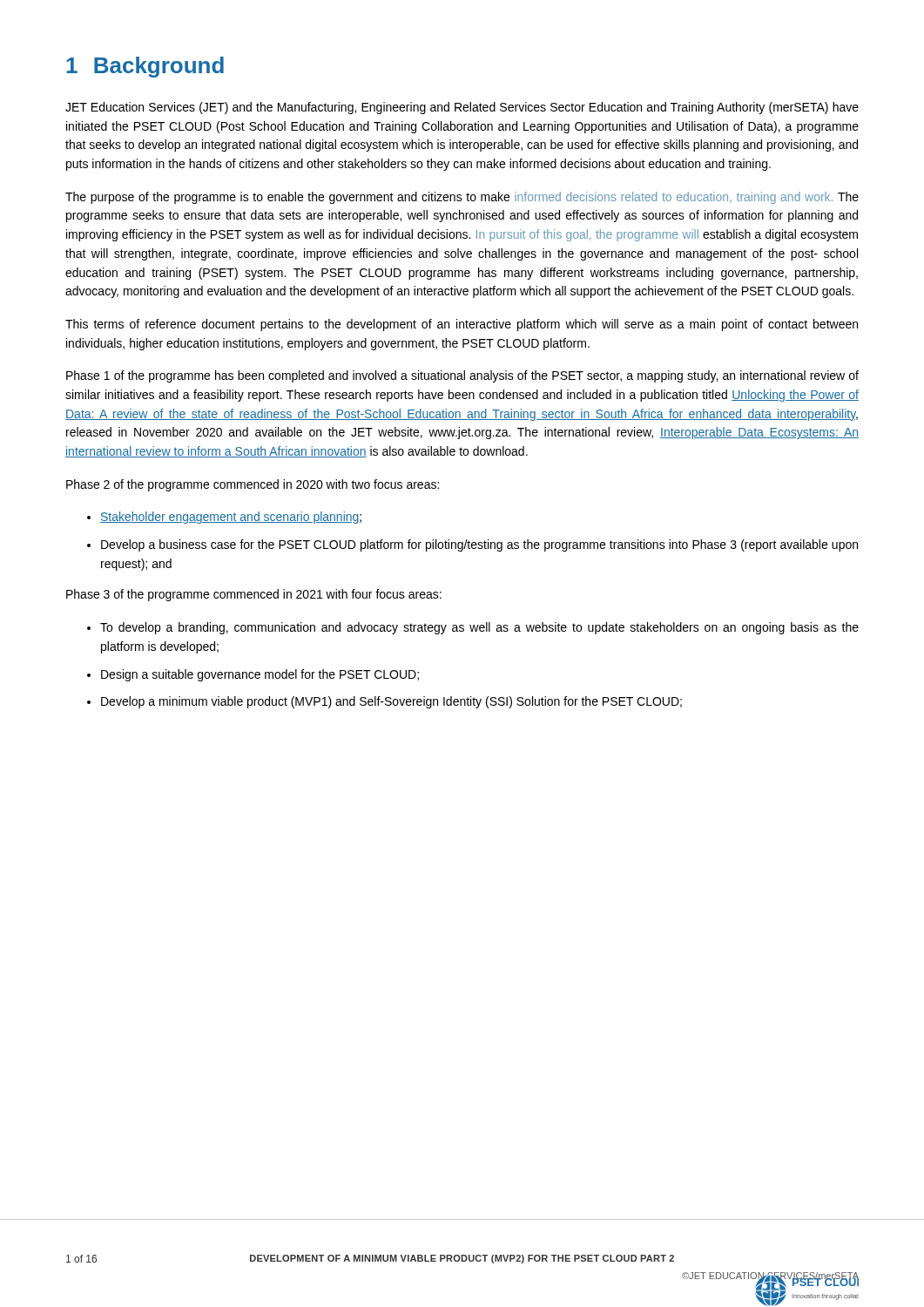924x1307 pixels.
Task: Click on the text block starting "Phase 3 of the programme"
Action: 254,595
